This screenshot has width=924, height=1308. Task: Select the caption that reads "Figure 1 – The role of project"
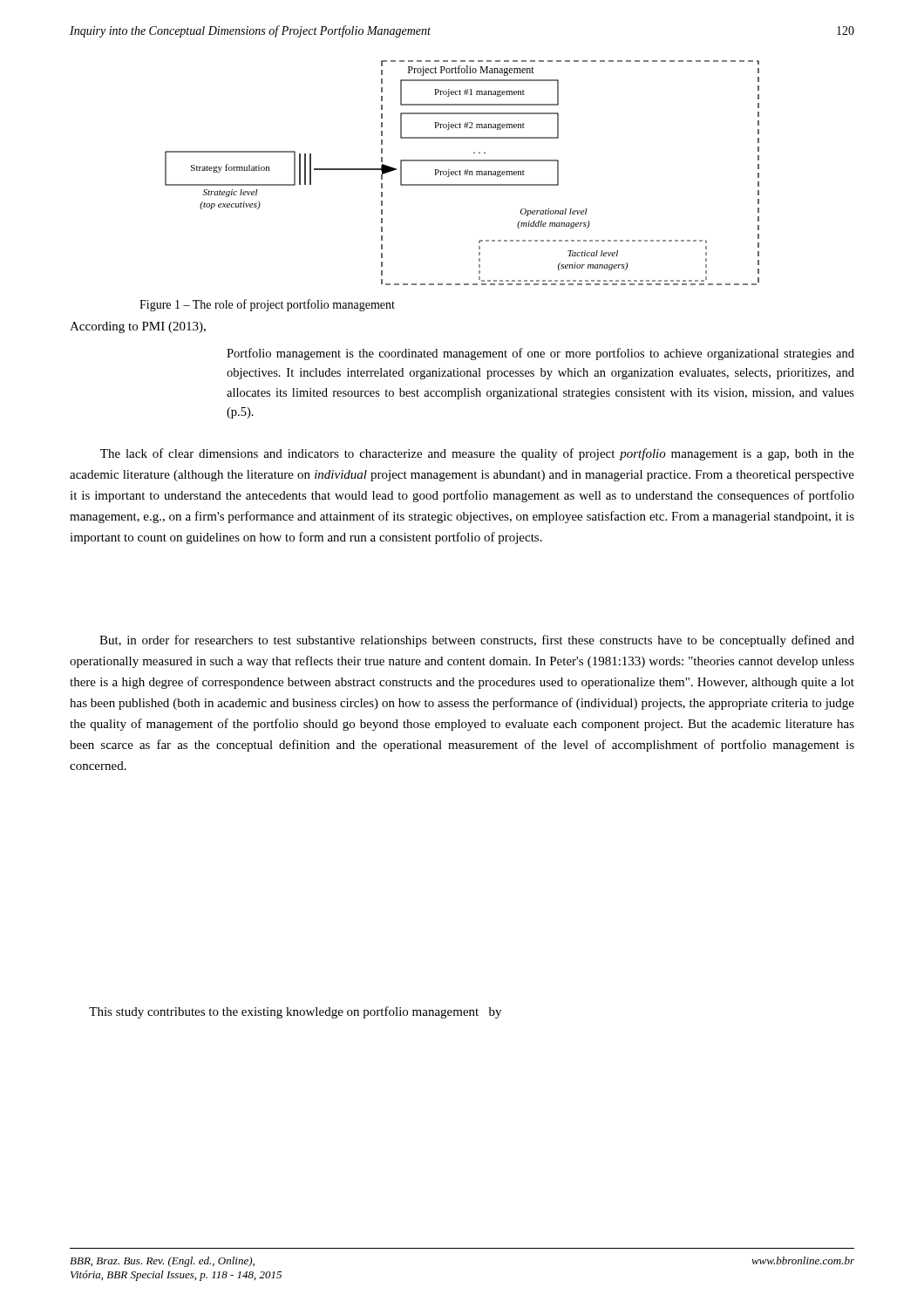(267, 305)
